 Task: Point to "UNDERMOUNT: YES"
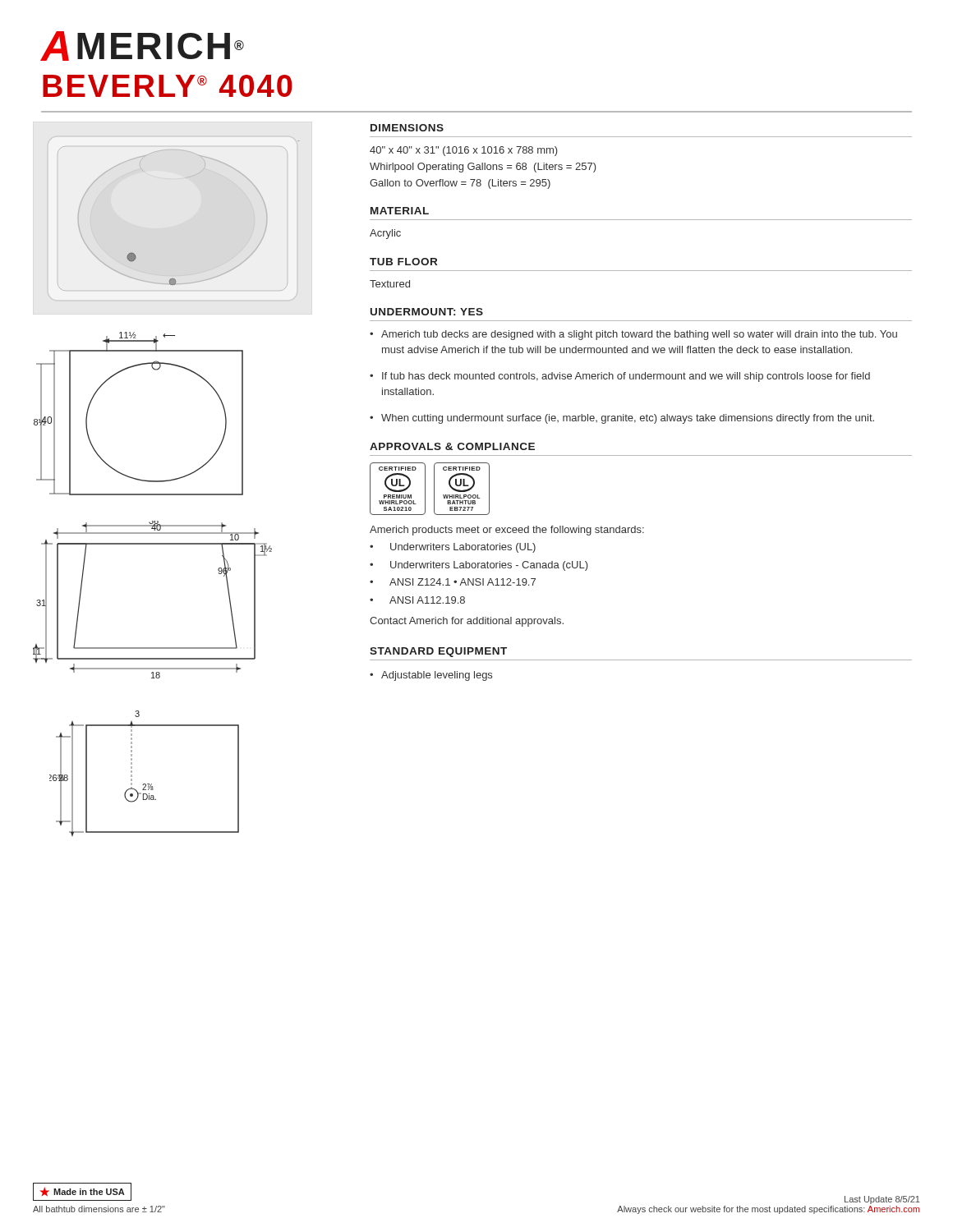click(641, 313)
